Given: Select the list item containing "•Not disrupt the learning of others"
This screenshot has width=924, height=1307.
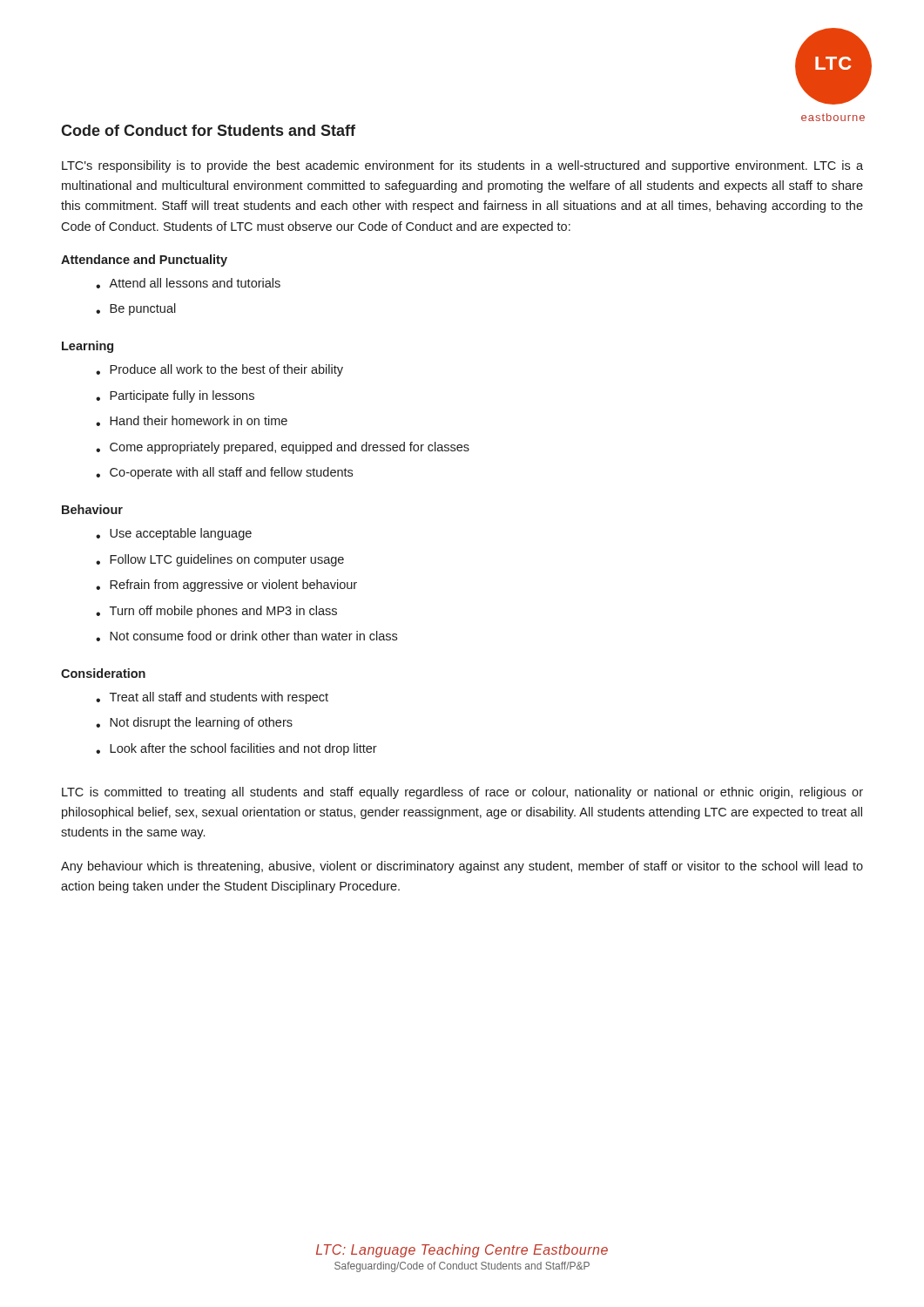Looking at the screenshot, I should pos(194,725).
